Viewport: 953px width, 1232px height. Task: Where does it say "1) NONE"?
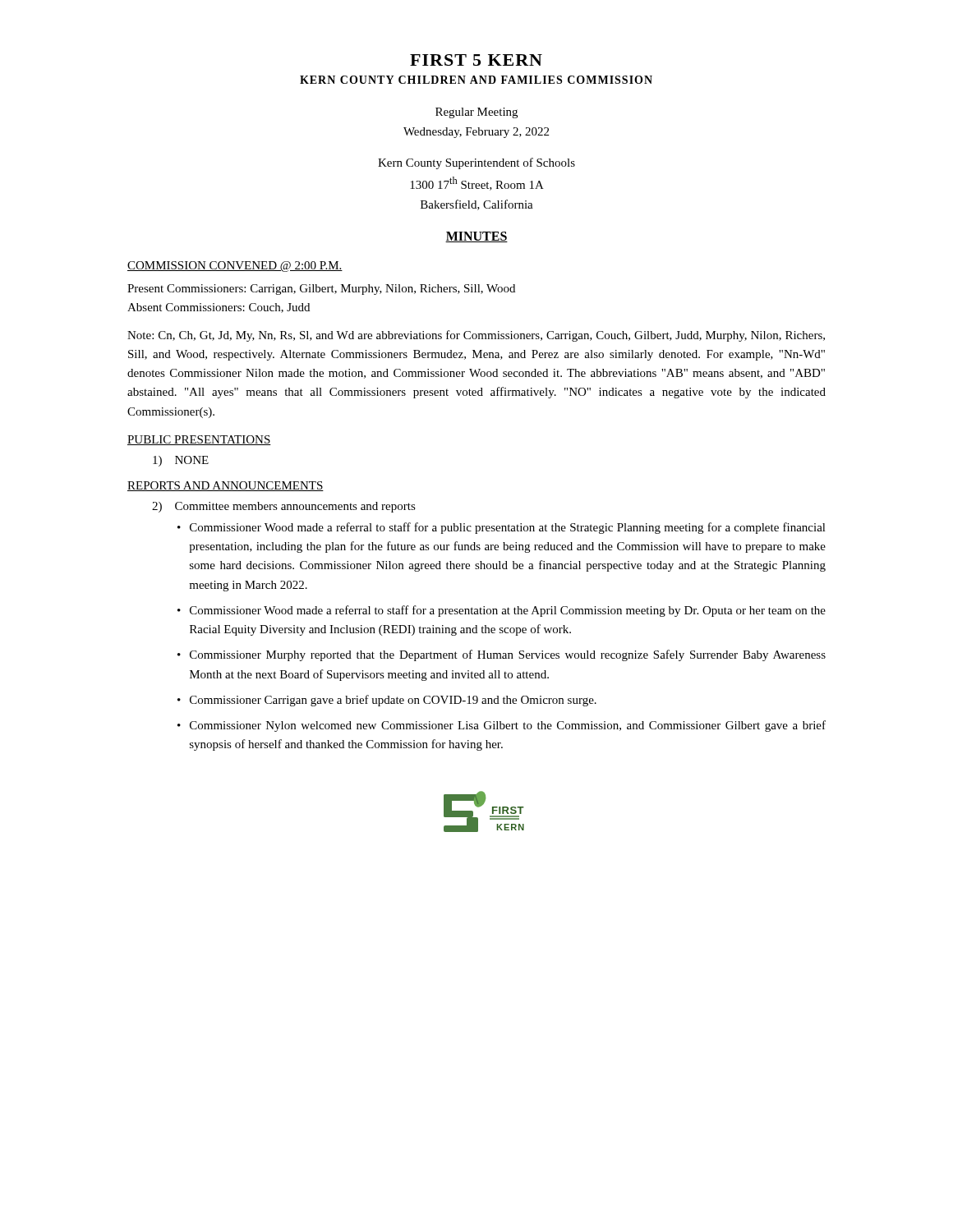point(180,460)
